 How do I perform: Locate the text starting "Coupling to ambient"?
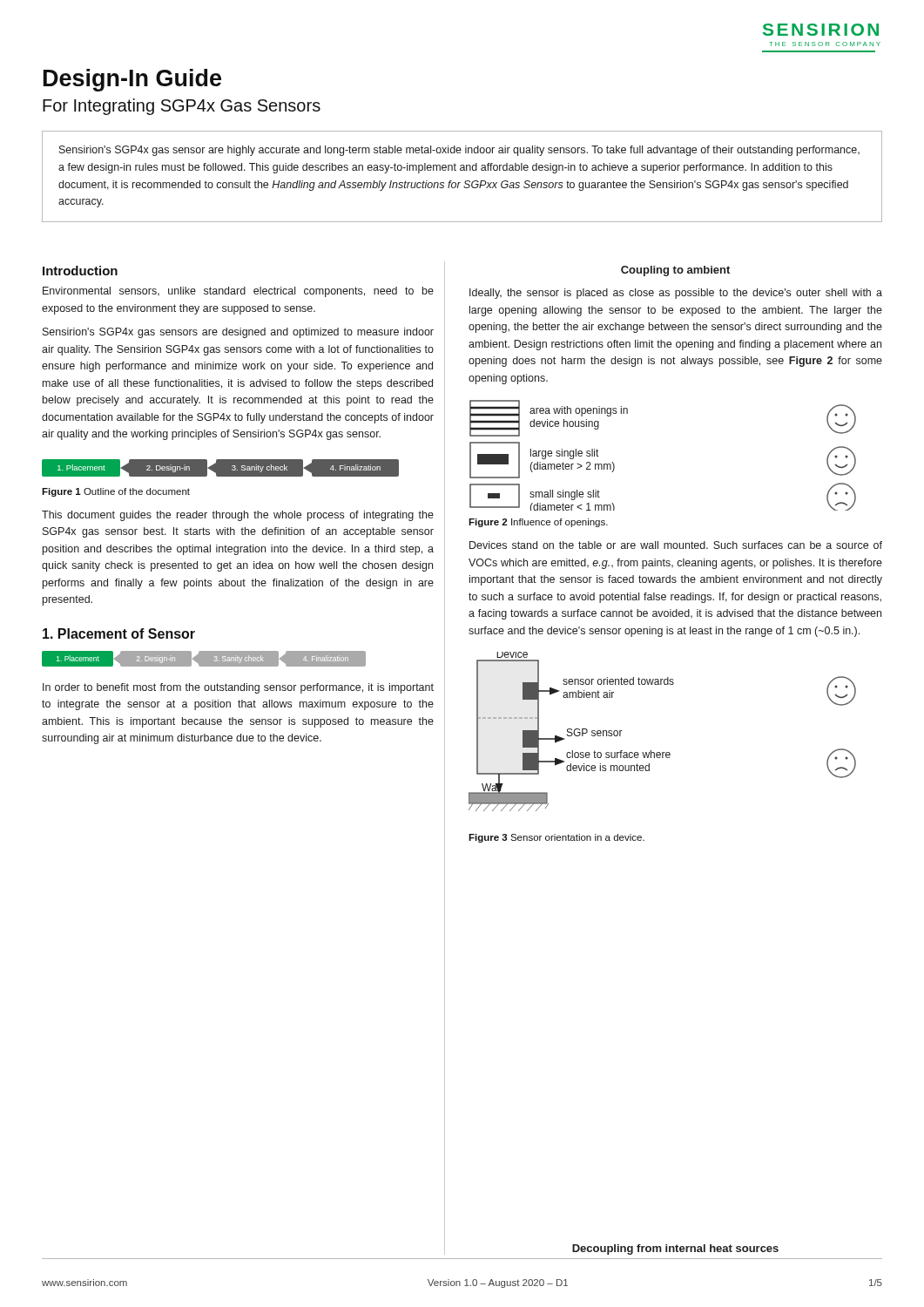pyautogui.click(x=675, y=270)
